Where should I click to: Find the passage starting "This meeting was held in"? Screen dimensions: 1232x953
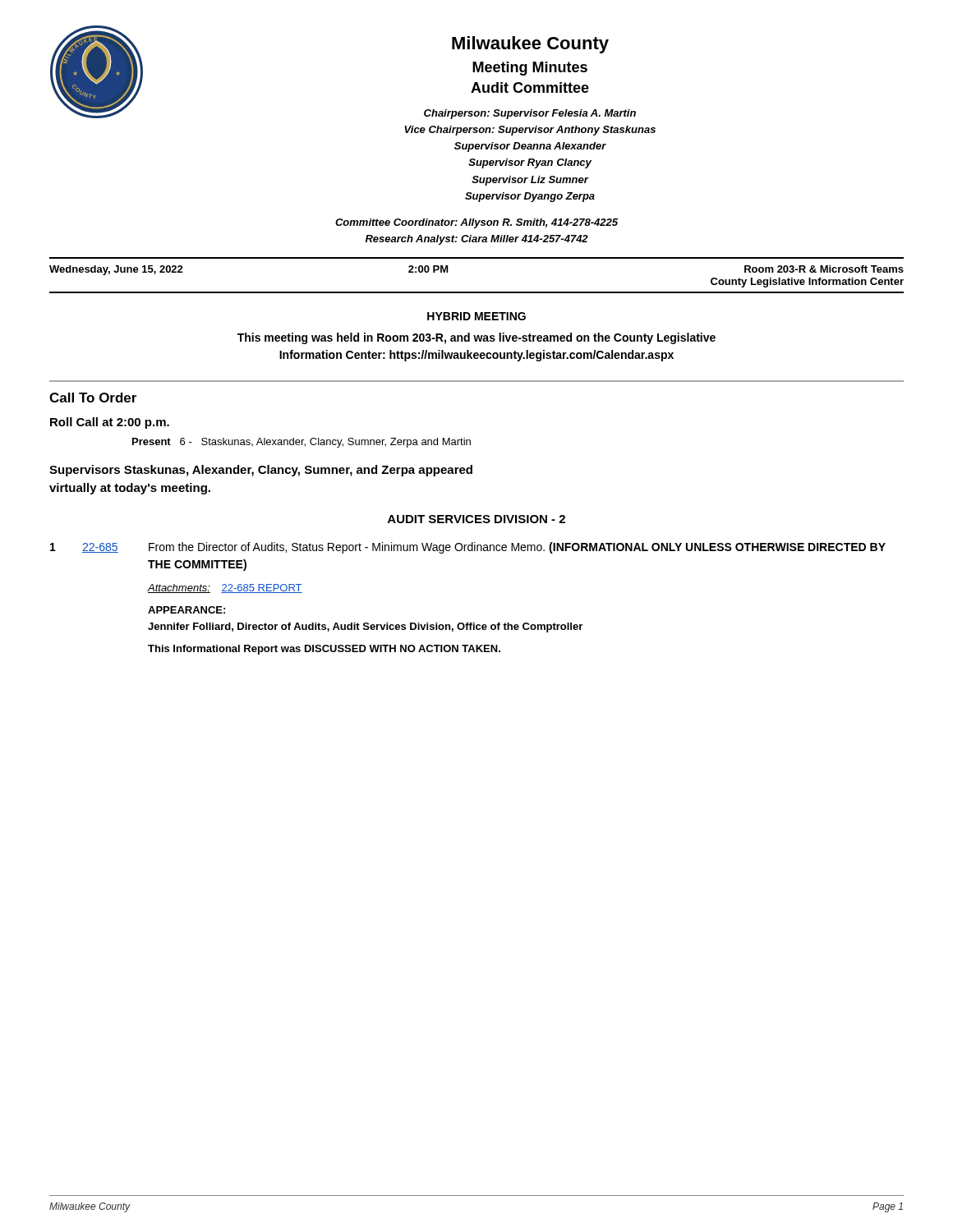pyautogui.click(x=476, y=346)
